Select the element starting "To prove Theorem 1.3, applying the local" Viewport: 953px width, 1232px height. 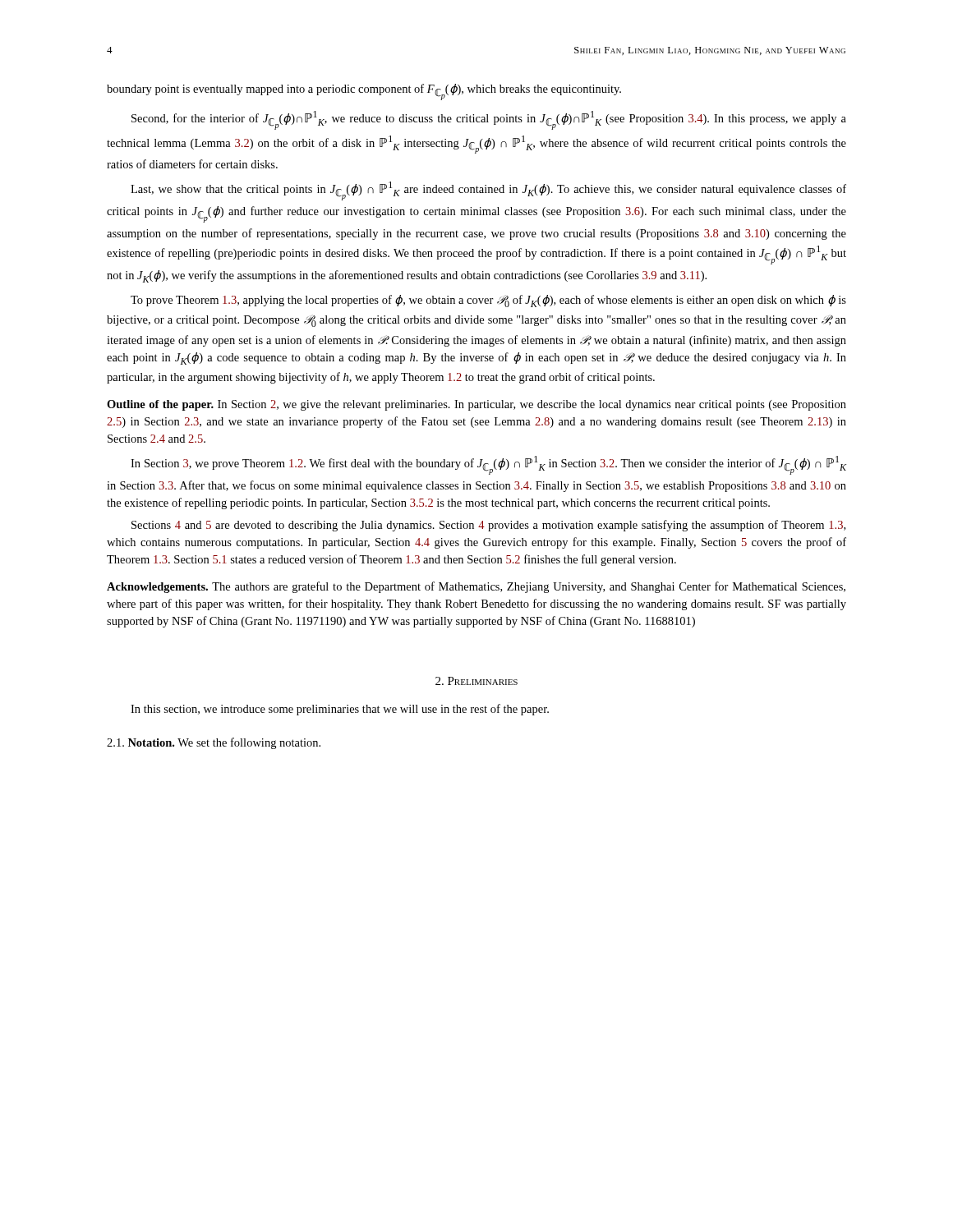pyautogui.click(x=476, y=339)
